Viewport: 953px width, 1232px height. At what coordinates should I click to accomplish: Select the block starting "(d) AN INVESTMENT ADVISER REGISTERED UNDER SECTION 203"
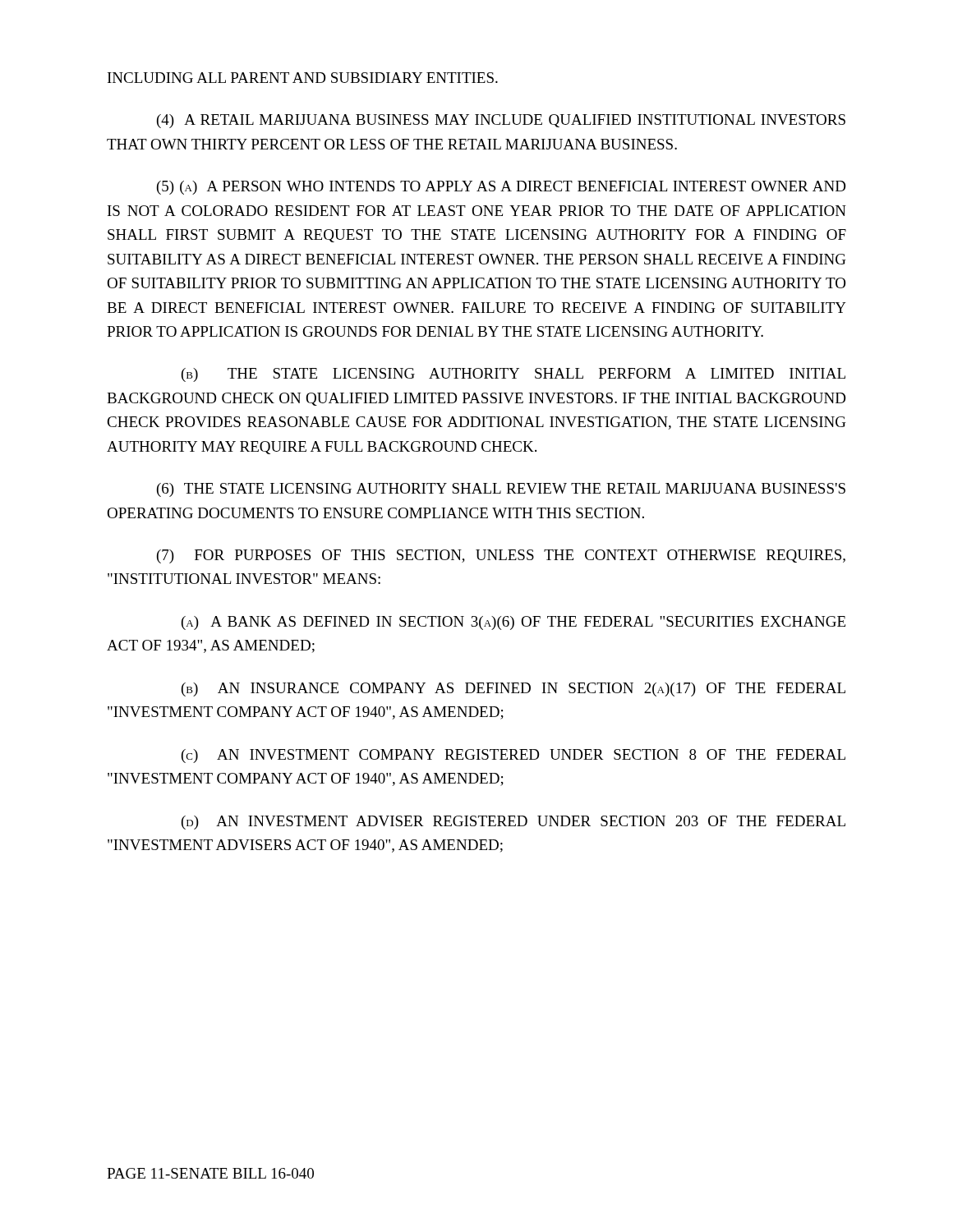476,833
